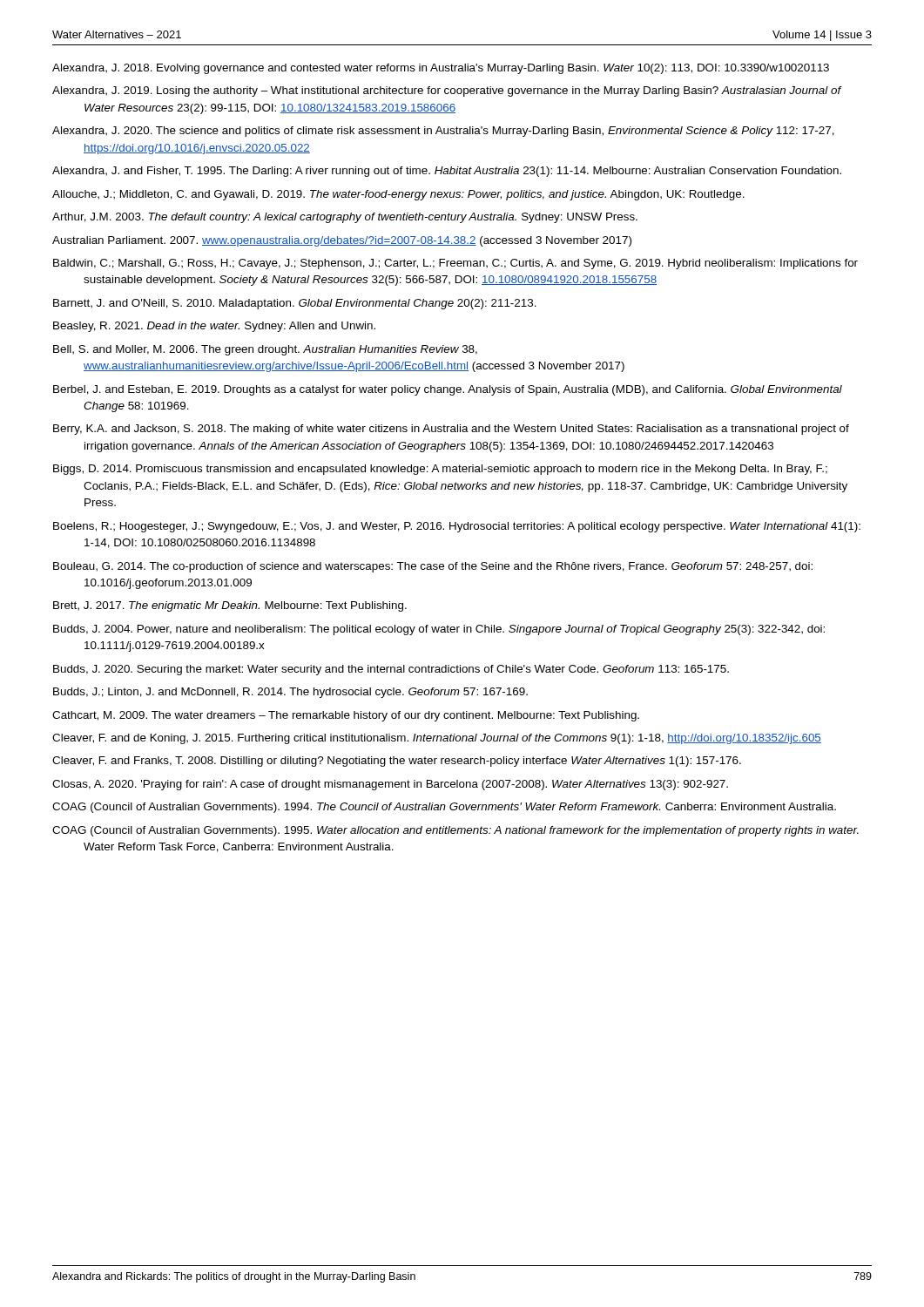Find the block on this page that starts "Alexandra, J. 2018. Evolving governance and contested water"
Screen dimensions: 1307x924
coord(441,68)
